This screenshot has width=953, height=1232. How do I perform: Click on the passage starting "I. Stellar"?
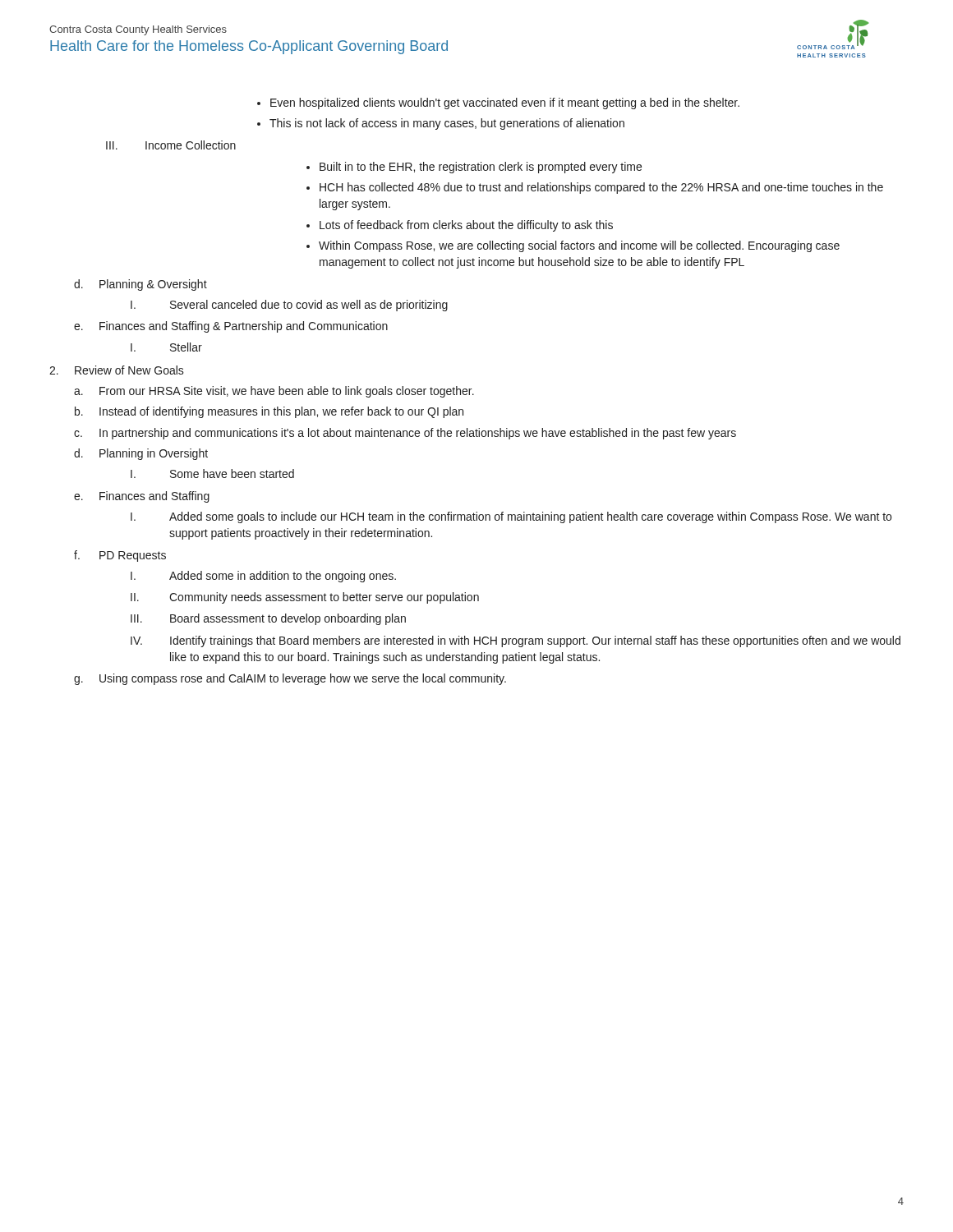(x=188, y=347)
